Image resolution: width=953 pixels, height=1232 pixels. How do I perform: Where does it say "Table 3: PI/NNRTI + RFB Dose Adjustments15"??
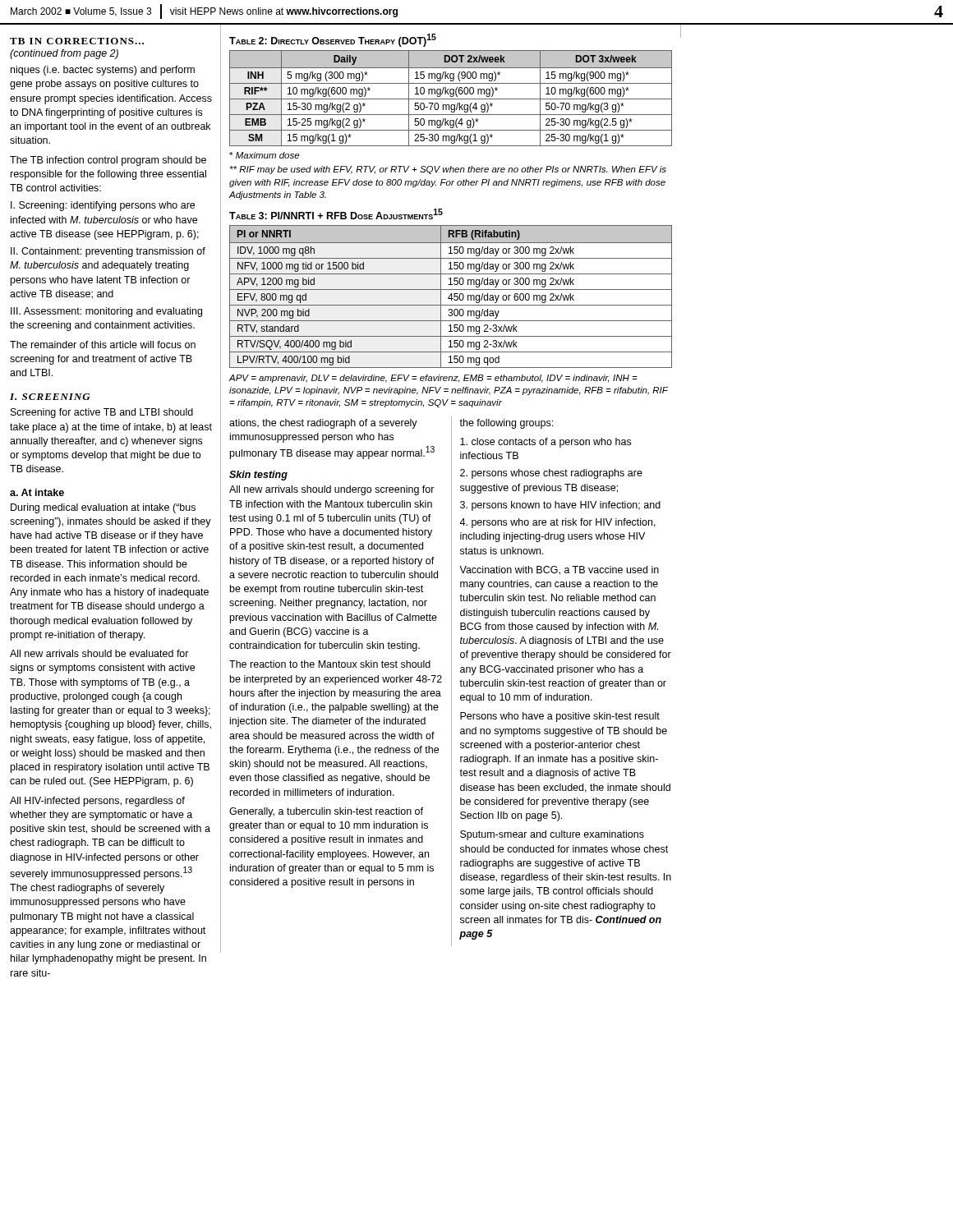pos(336,215)
